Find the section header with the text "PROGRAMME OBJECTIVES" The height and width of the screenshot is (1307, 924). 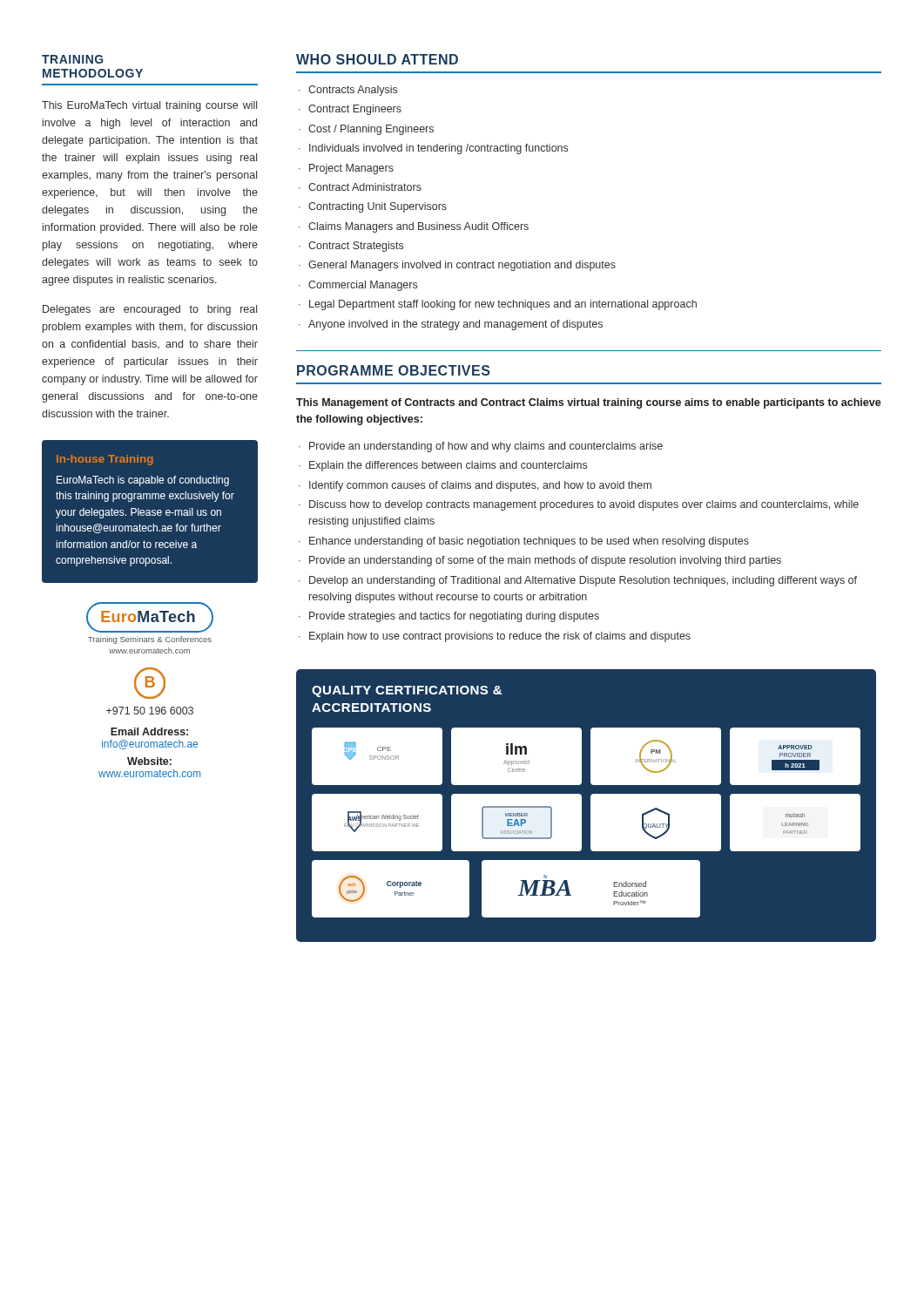tap(589, 374)
